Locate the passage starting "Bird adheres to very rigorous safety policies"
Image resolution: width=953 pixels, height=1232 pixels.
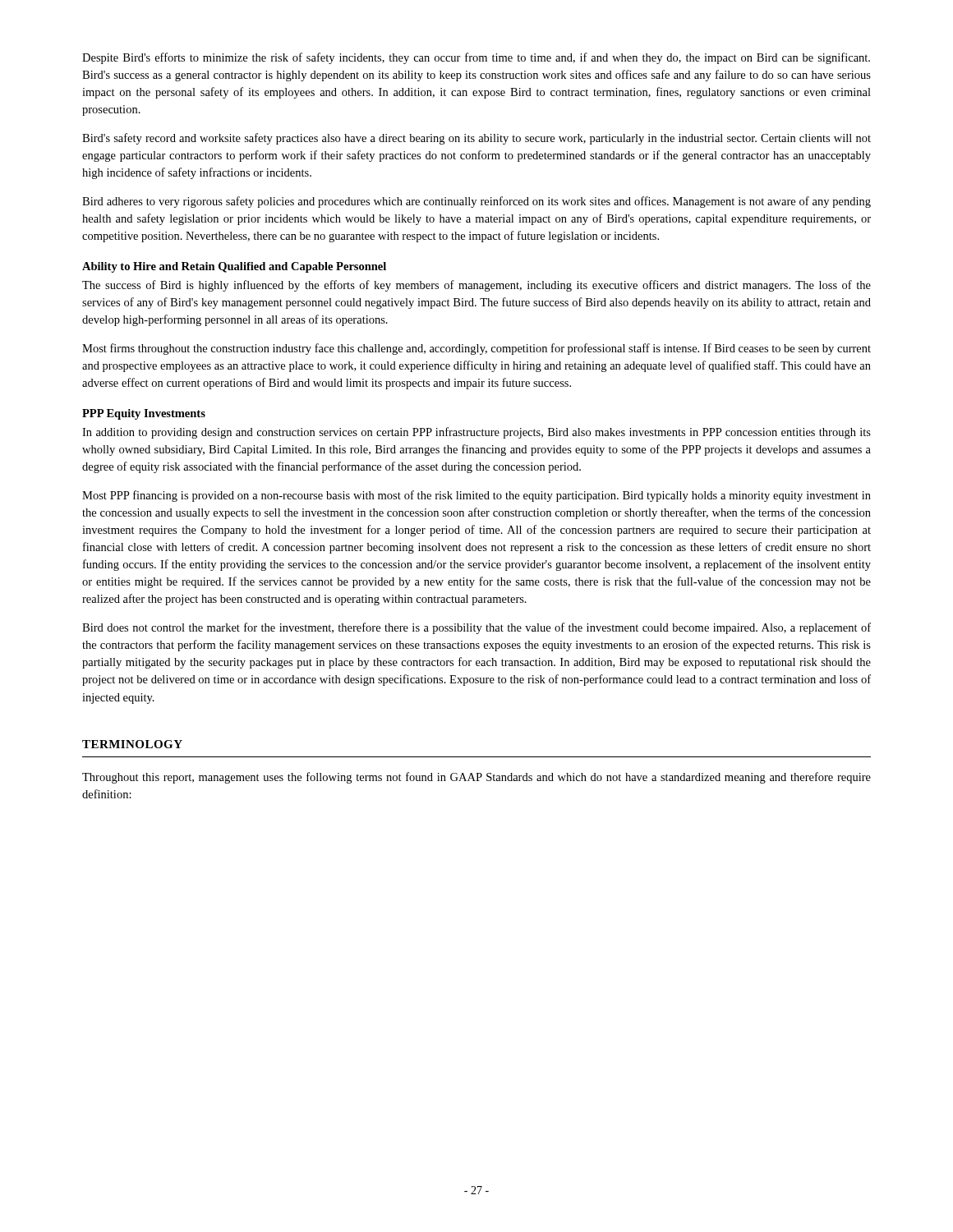(476, 219)
